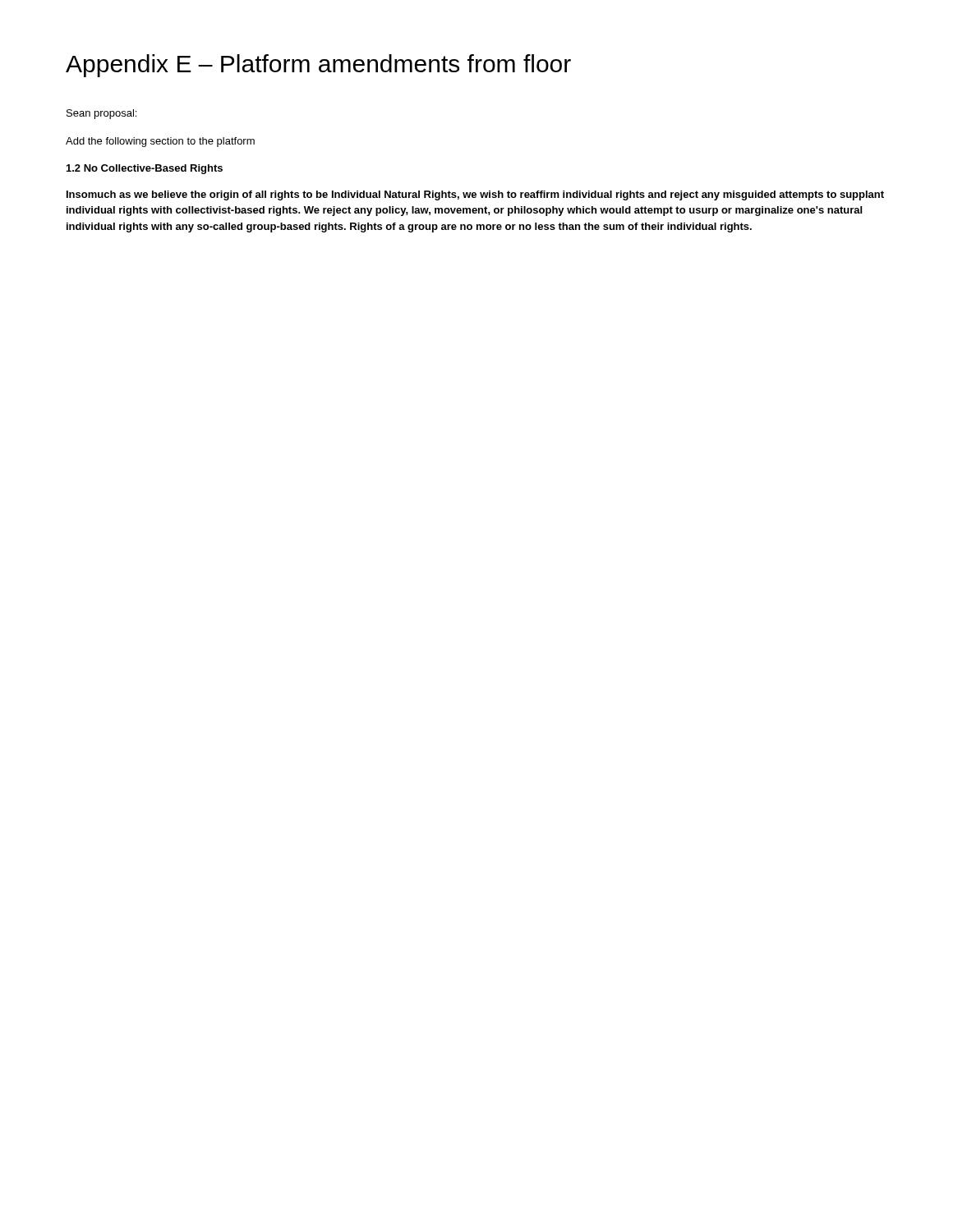This screenshot has width=953, height=1232.
Task: Point to "Add the following section to the platform"
Action: [x=160, y=142]
